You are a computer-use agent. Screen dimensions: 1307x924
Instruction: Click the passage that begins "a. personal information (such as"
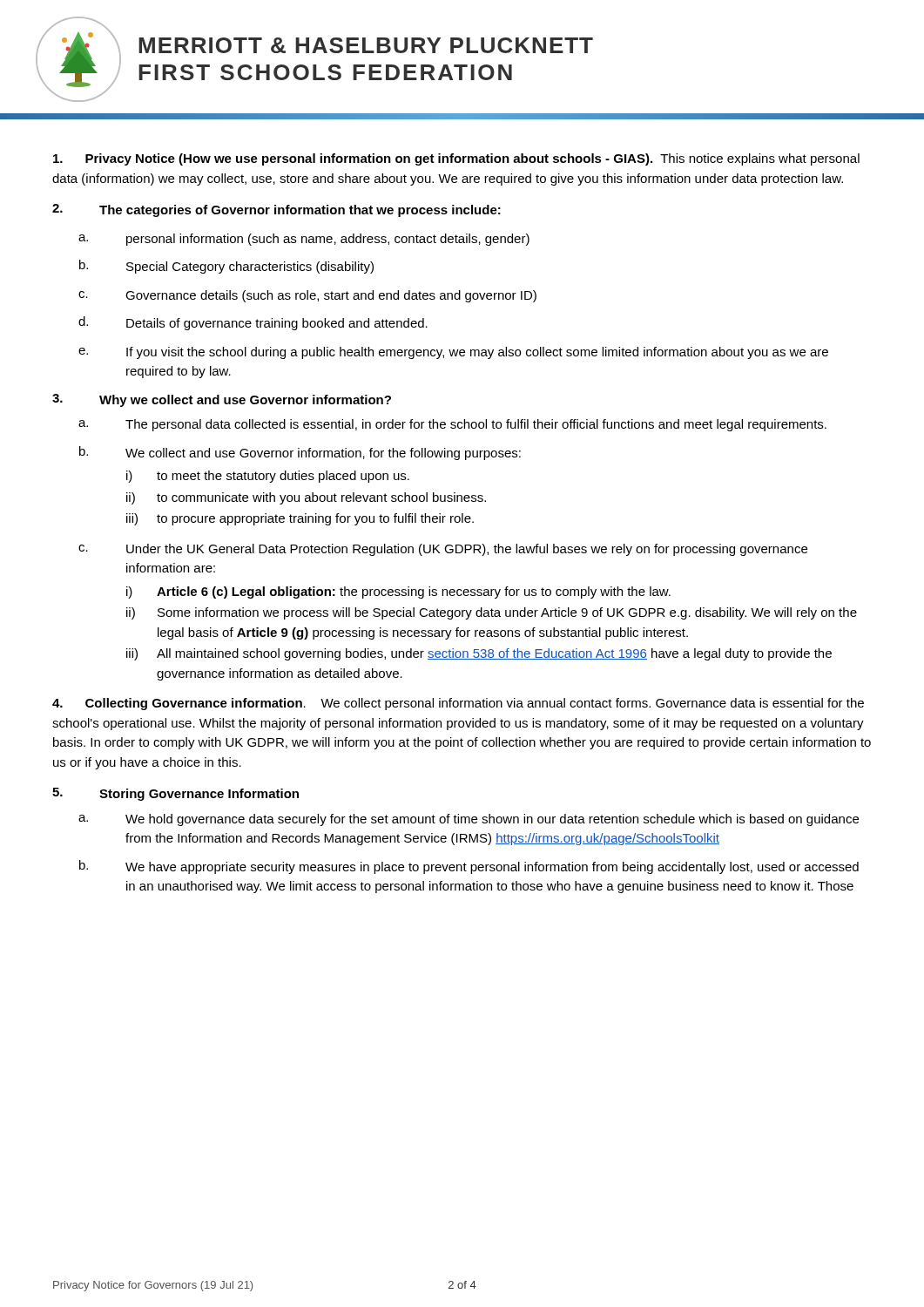[x=462, y=239]
